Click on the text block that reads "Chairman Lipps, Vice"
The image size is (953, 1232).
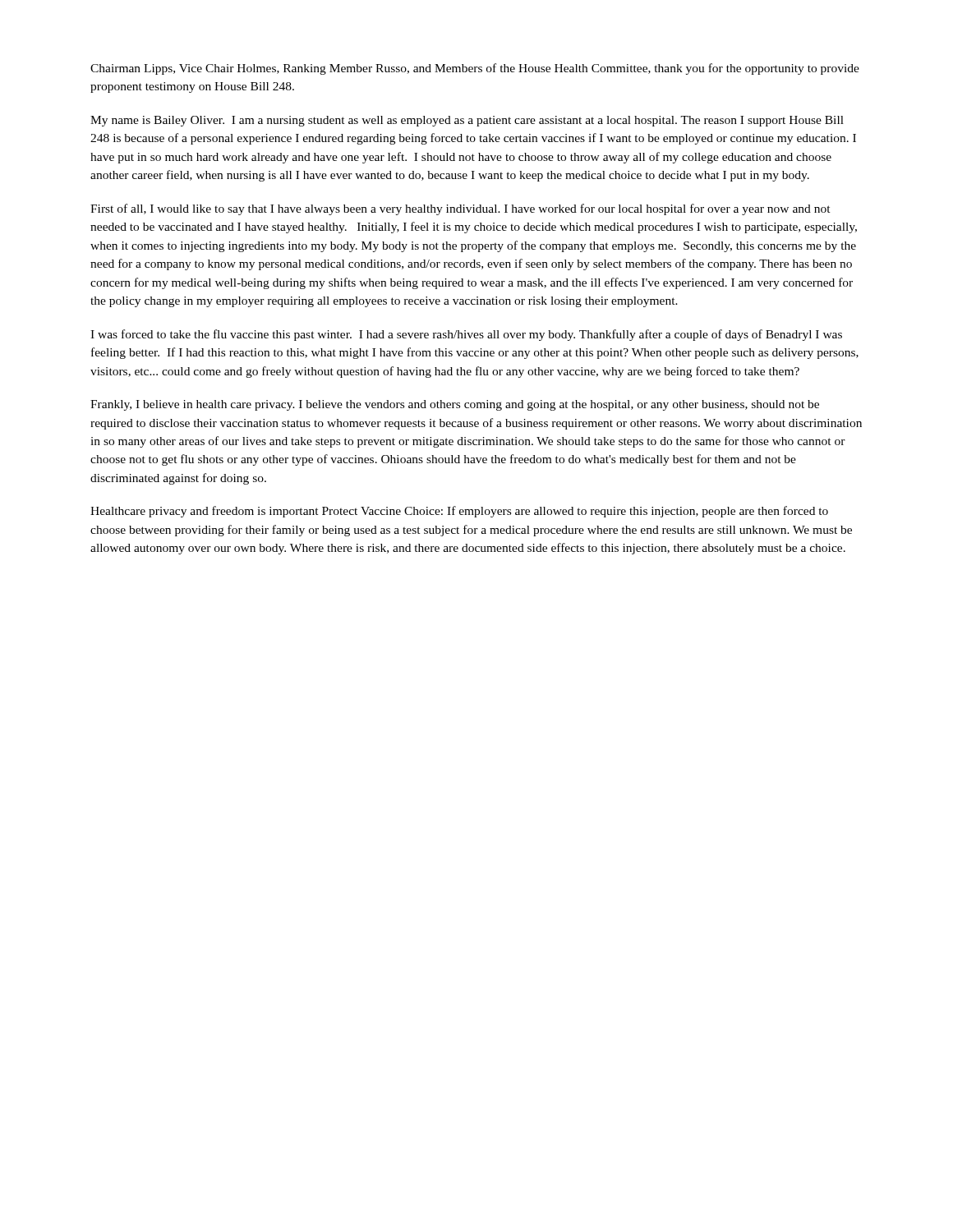tap(475, 77)
